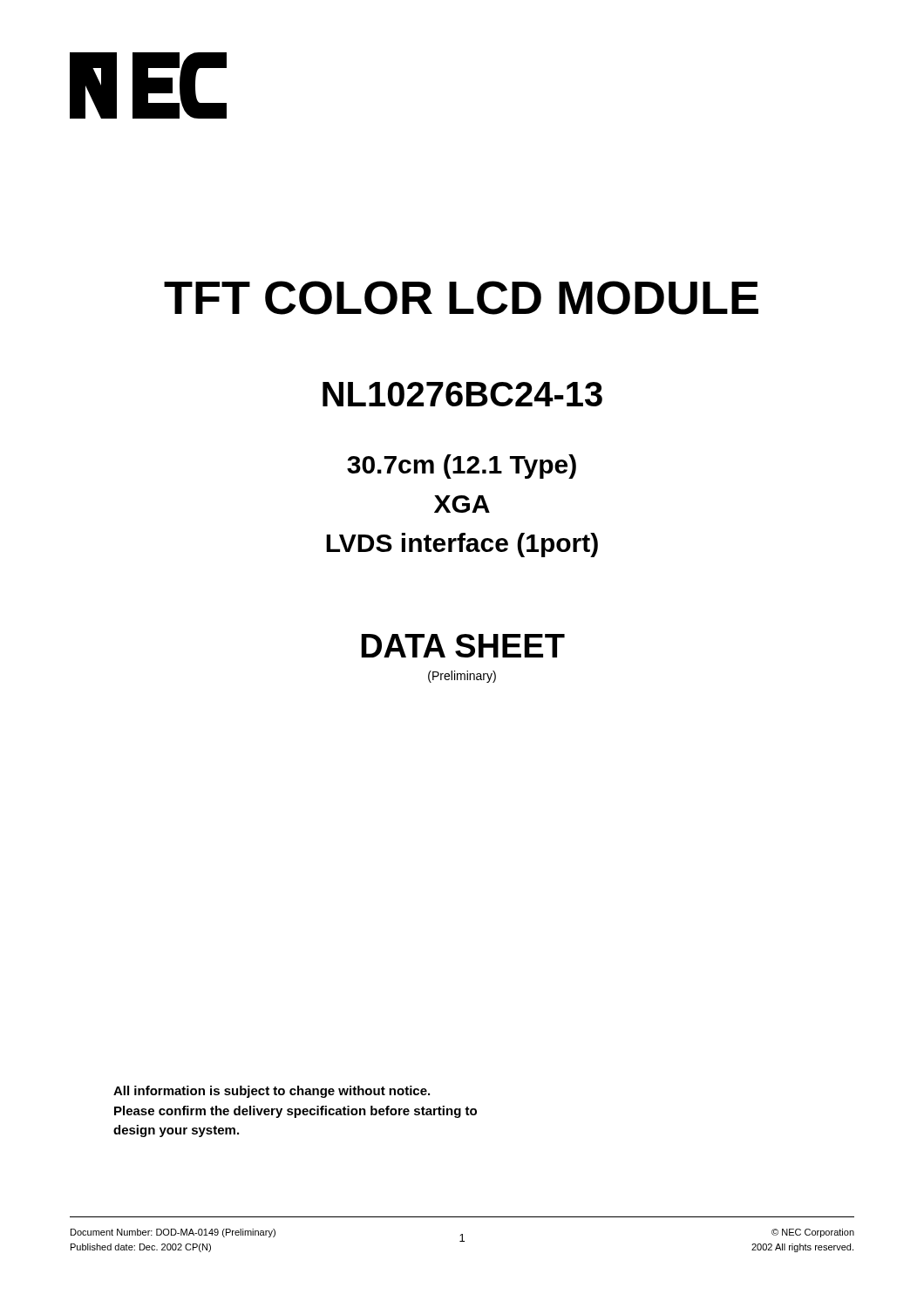Screen dimensions: 1308x924
Task: Navigate to the element starting "DATA SHEET (Preliminary)"
Action: (462, 655)
